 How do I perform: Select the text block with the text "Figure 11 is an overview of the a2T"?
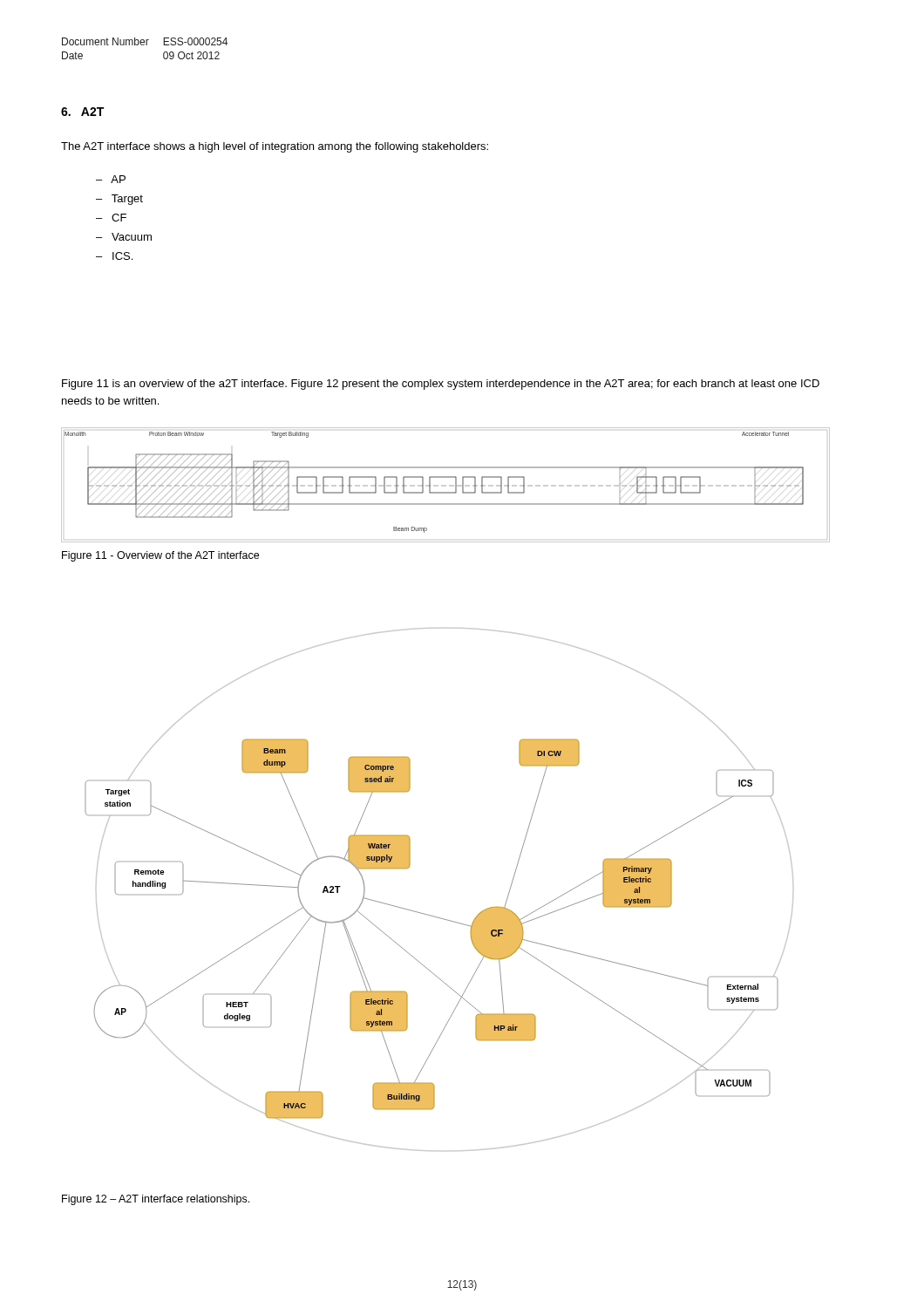(x=440, y=392)
